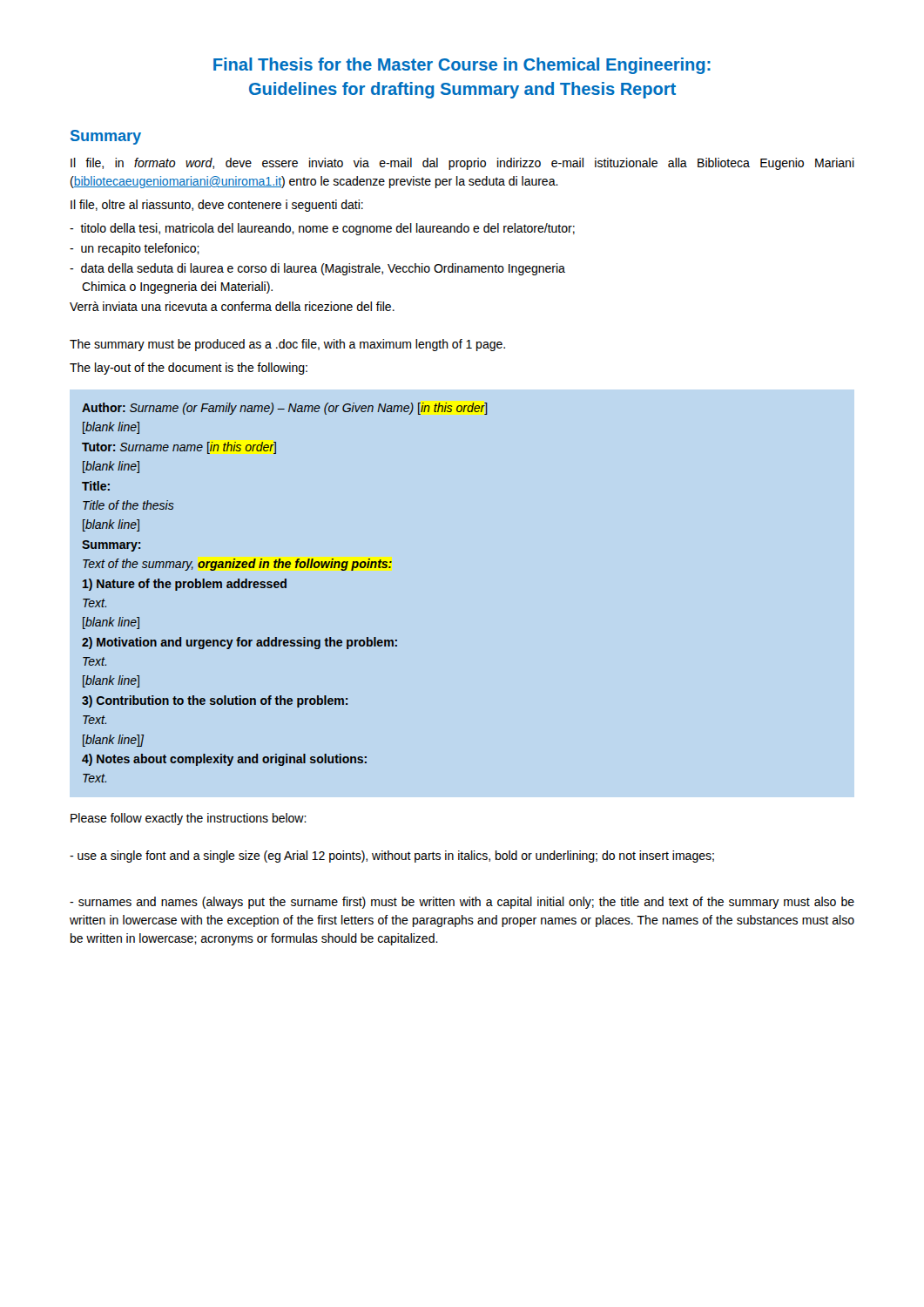This screenshot has height=1307, width=924.
Task: Where is the passage that starts "Il file, oltre al"?
Action: point(217,205)
